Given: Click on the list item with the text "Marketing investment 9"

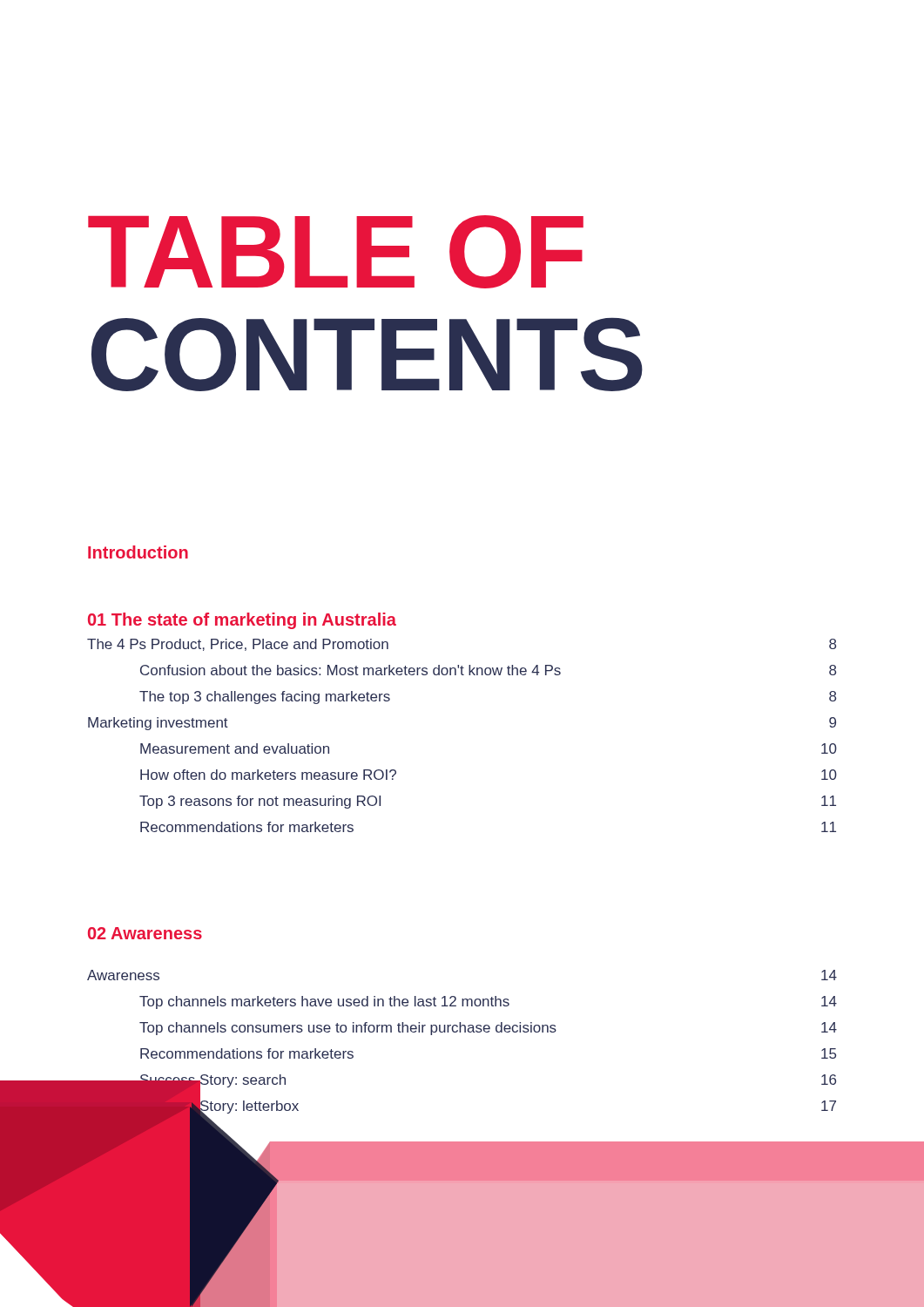Looking at the screenshot, I should [x=157, y=724].
